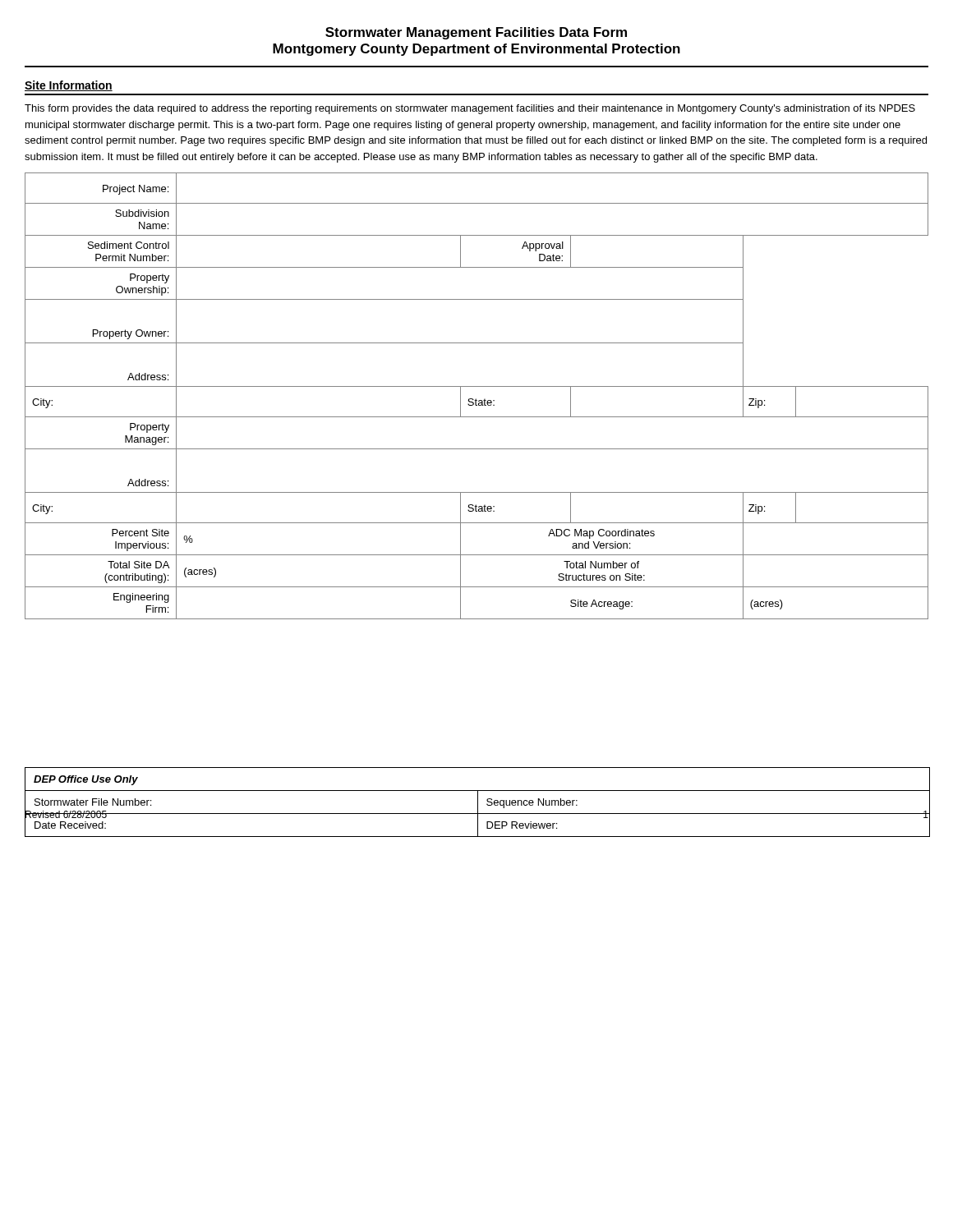This screenshot has height=1232, width=953.
Task: Click on the table containing "Property Owner:"
Action: [476, 396]
